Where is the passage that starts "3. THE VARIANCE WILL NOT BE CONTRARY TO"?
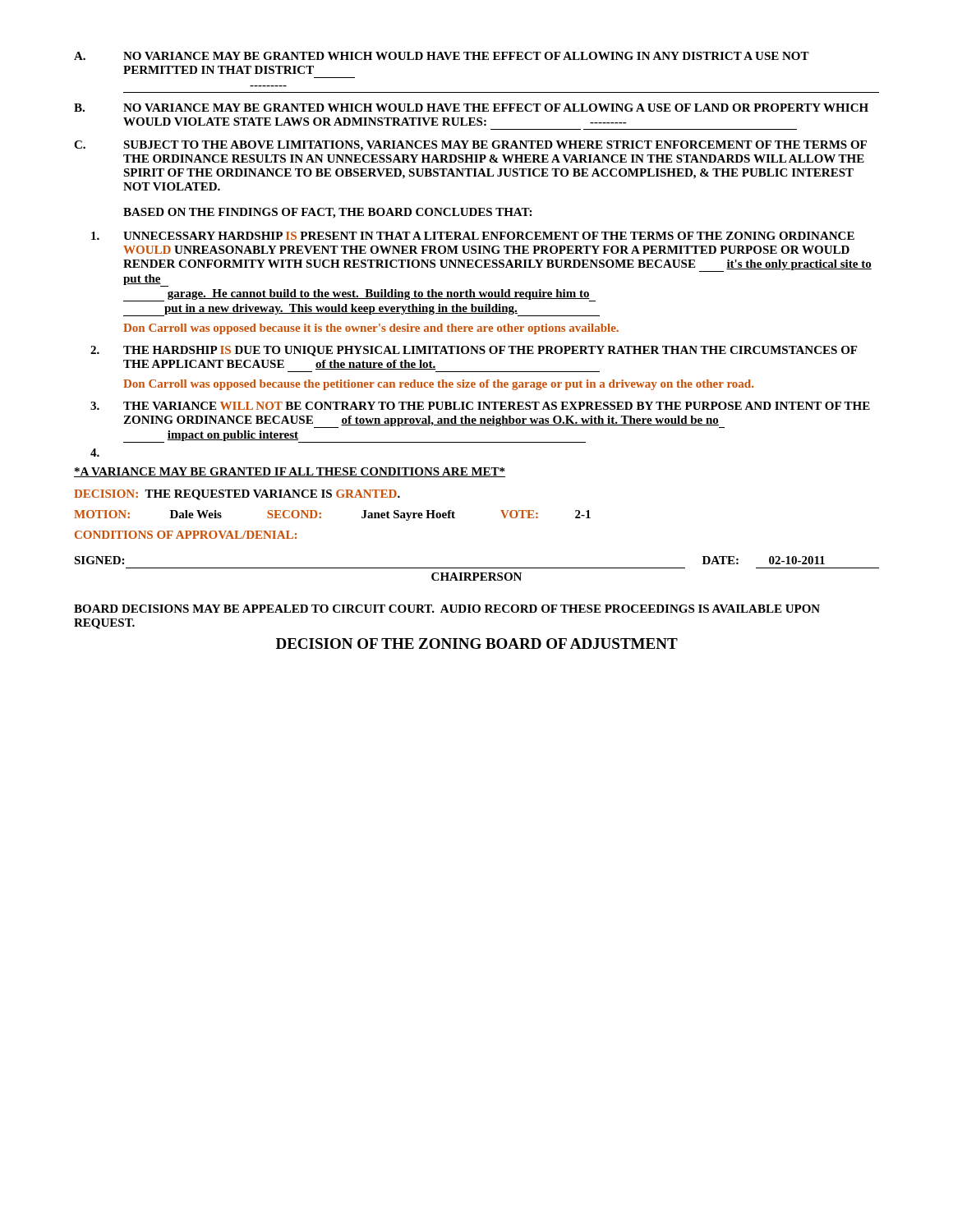 485,421
